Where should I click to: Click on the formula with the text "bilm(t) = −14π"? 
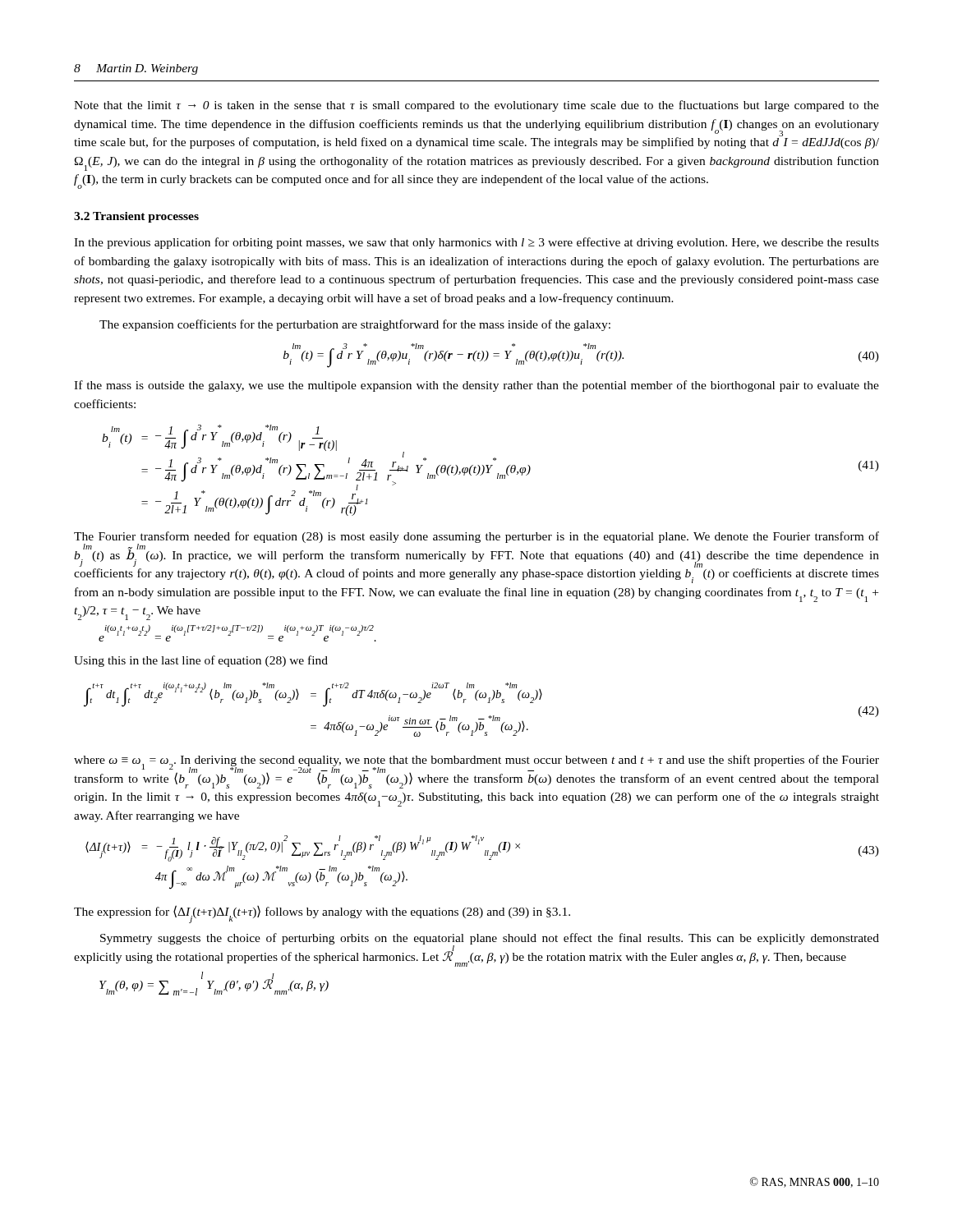point(476,471)
